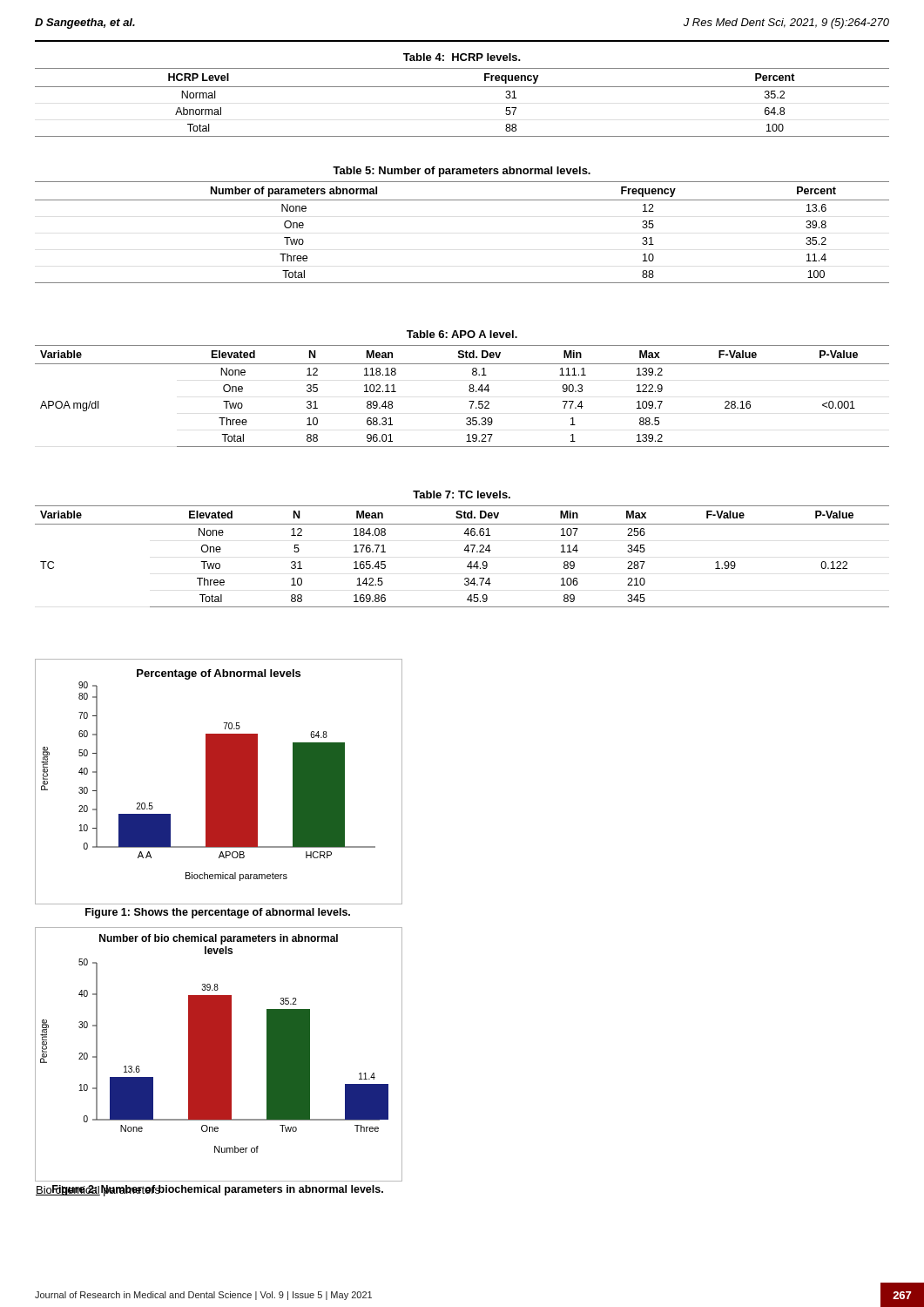This screenshot has width=924, height=1307.
Task: Point to the element starting "Table 7: TC"
Action: pos(462,494)
